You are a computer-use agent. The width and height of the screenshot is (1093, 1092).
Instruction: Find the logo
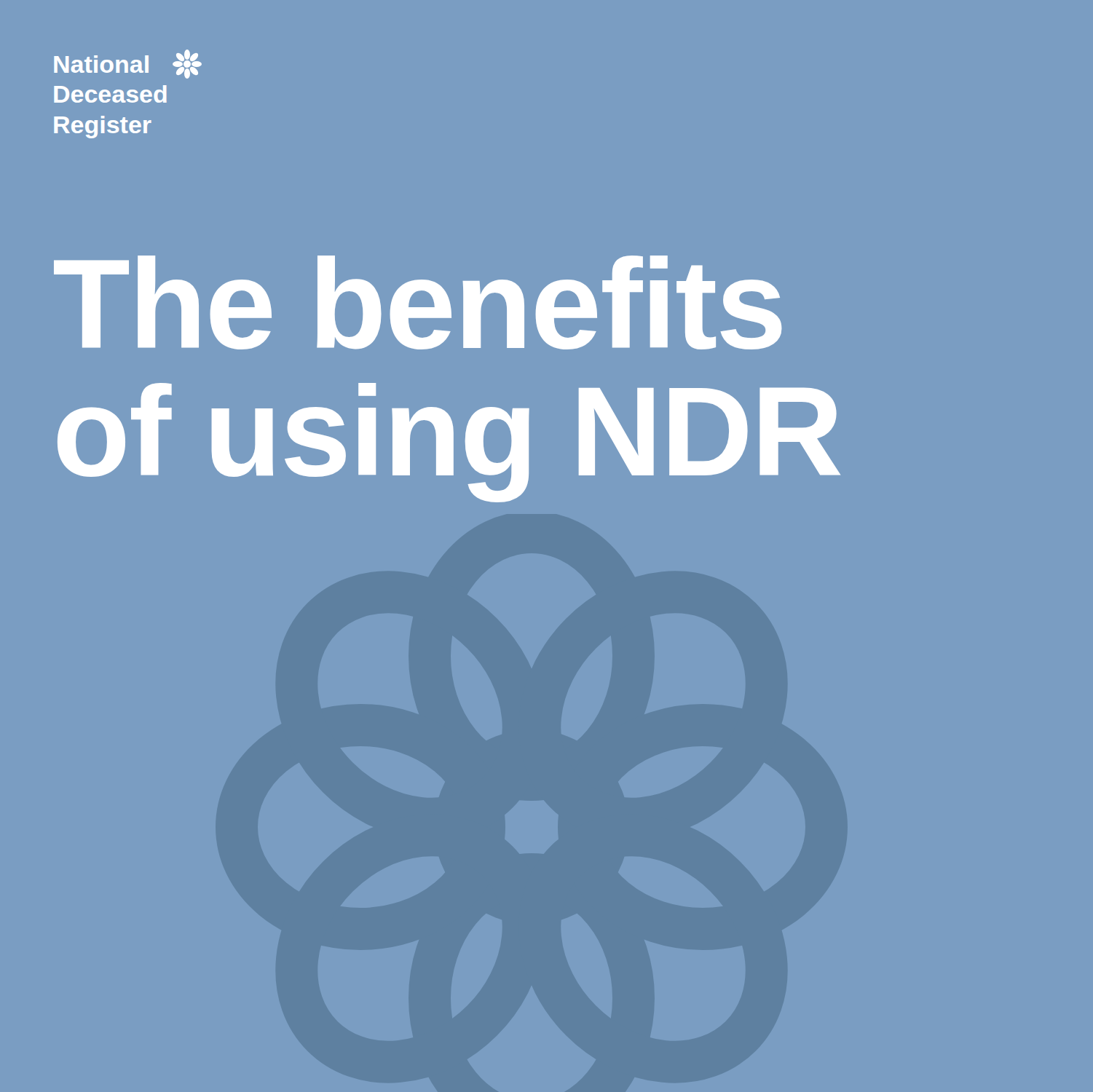(x=128, y=95)
